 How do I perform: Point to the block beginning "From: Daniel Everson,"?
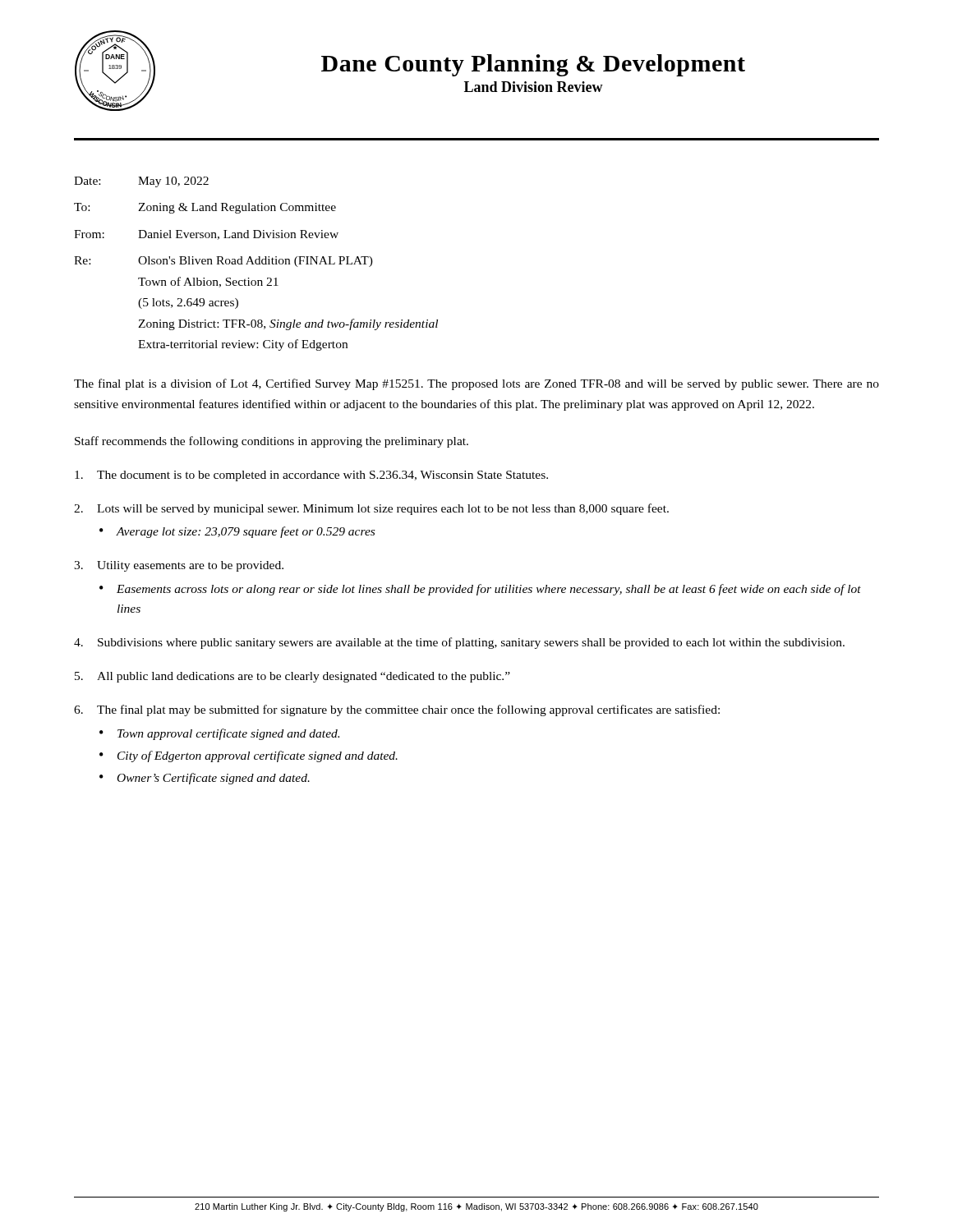(206, 235)
